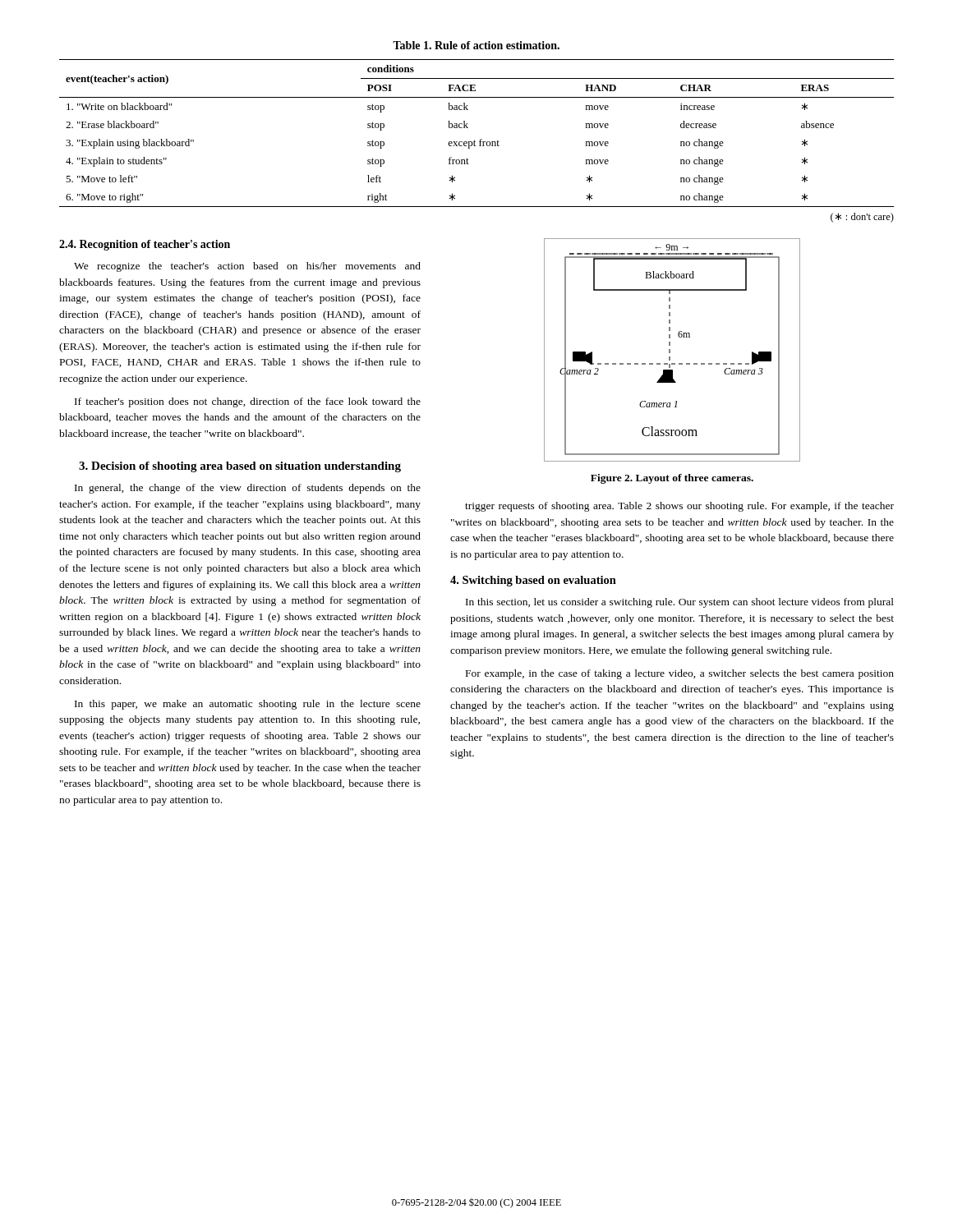This screenshot has height=1232, width=953.
Task: Find the section header on this page that starts "3. Decision of shooting area based"
Action: pos(240,466)
